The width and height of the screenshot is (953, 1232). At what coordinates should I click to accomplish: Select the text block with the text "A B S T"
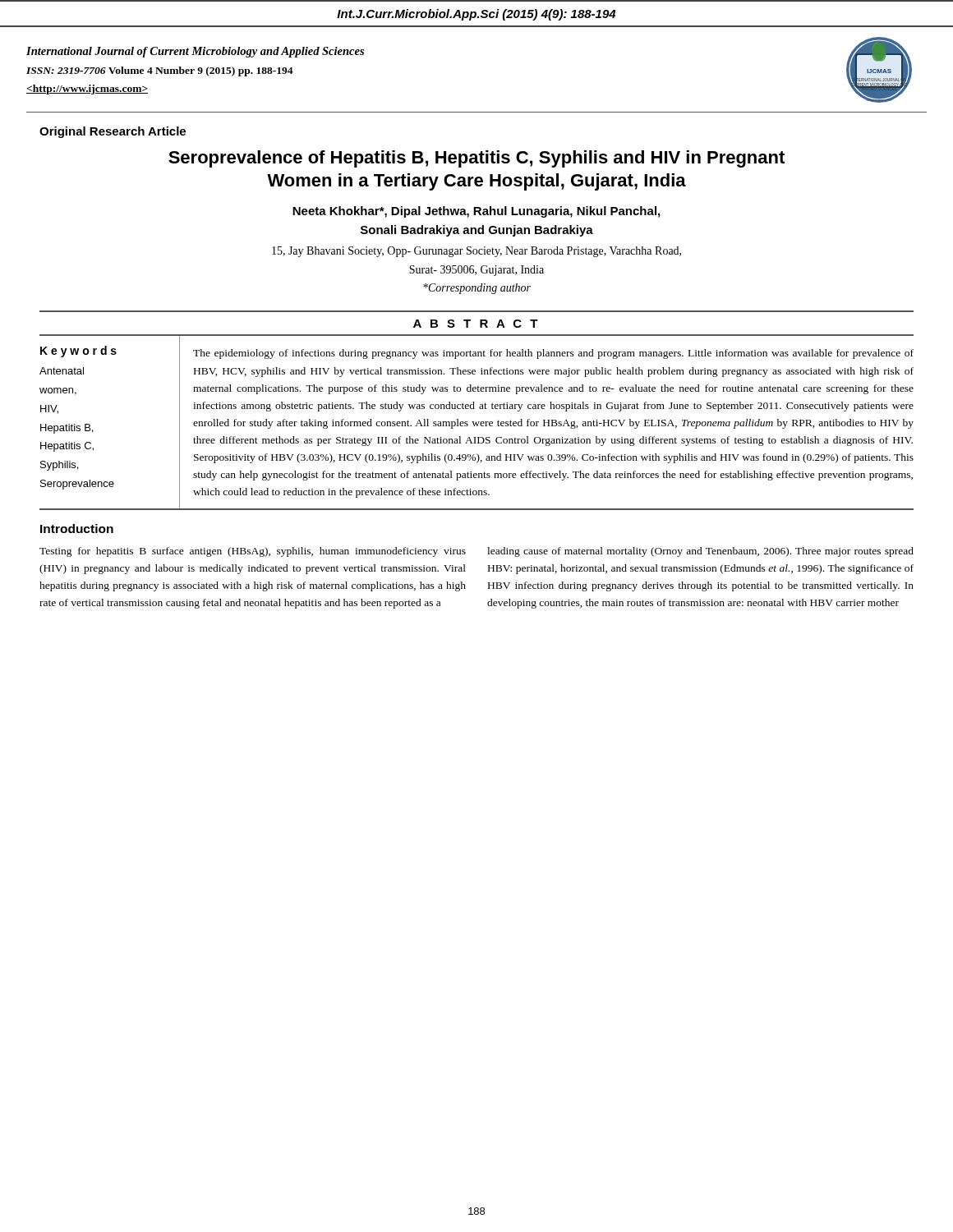pos(476,410)
